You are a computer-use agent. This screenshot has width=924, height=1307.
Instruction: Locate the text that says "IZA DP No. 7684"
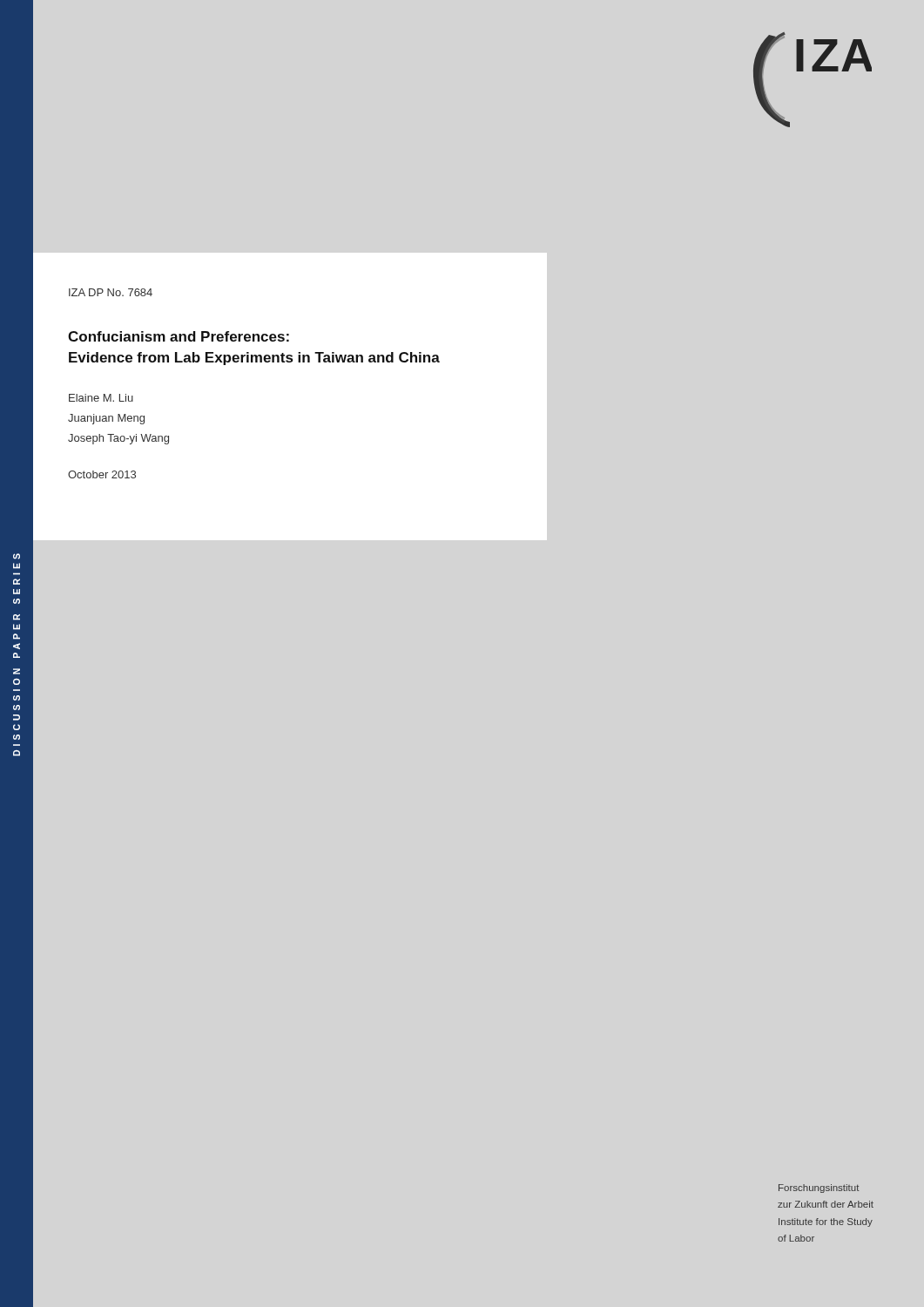(x=110, y=292)
